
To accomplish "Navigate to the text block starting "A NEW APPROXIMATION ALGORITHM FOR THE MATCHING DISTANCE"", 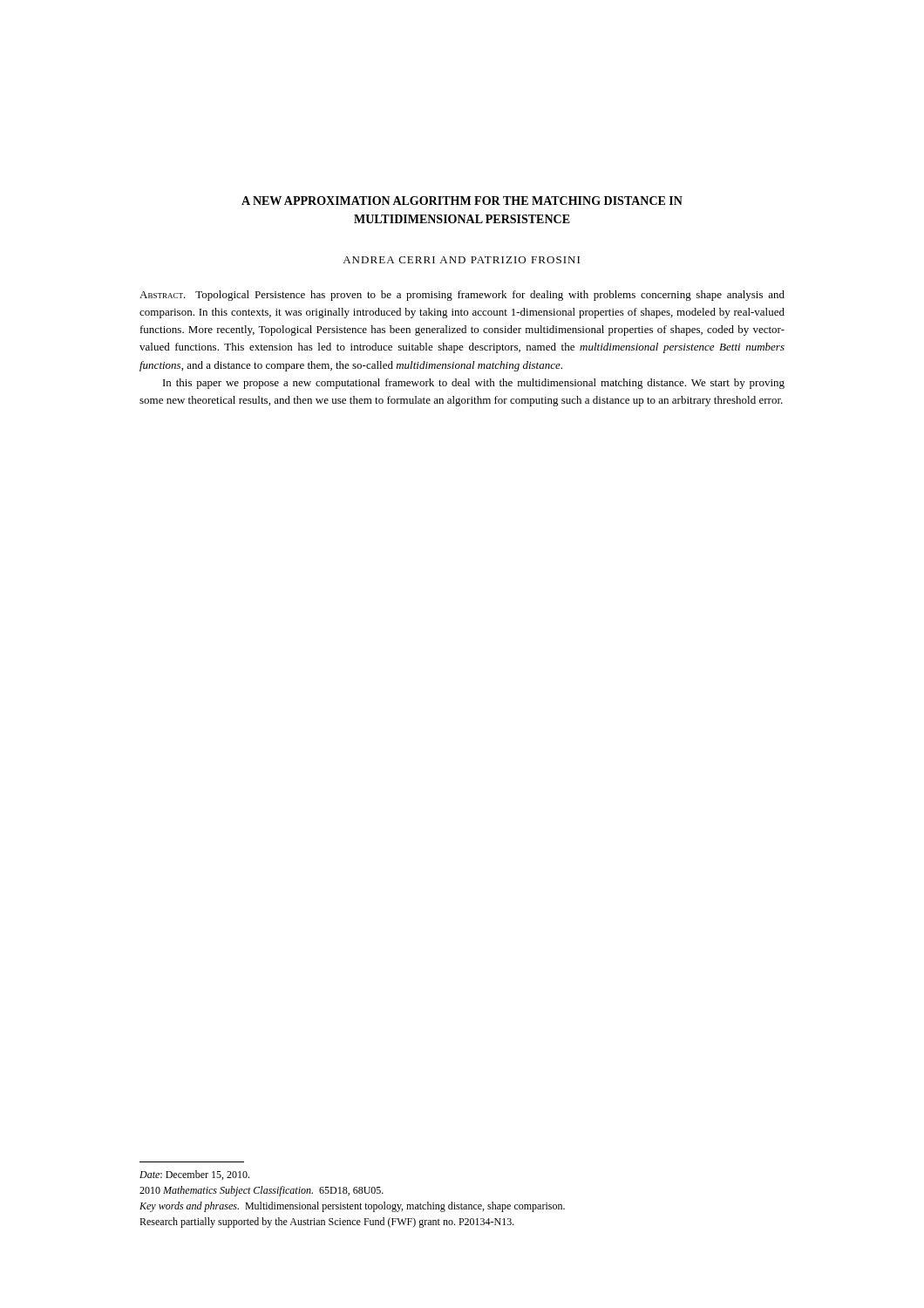I will tap(462, 210).
